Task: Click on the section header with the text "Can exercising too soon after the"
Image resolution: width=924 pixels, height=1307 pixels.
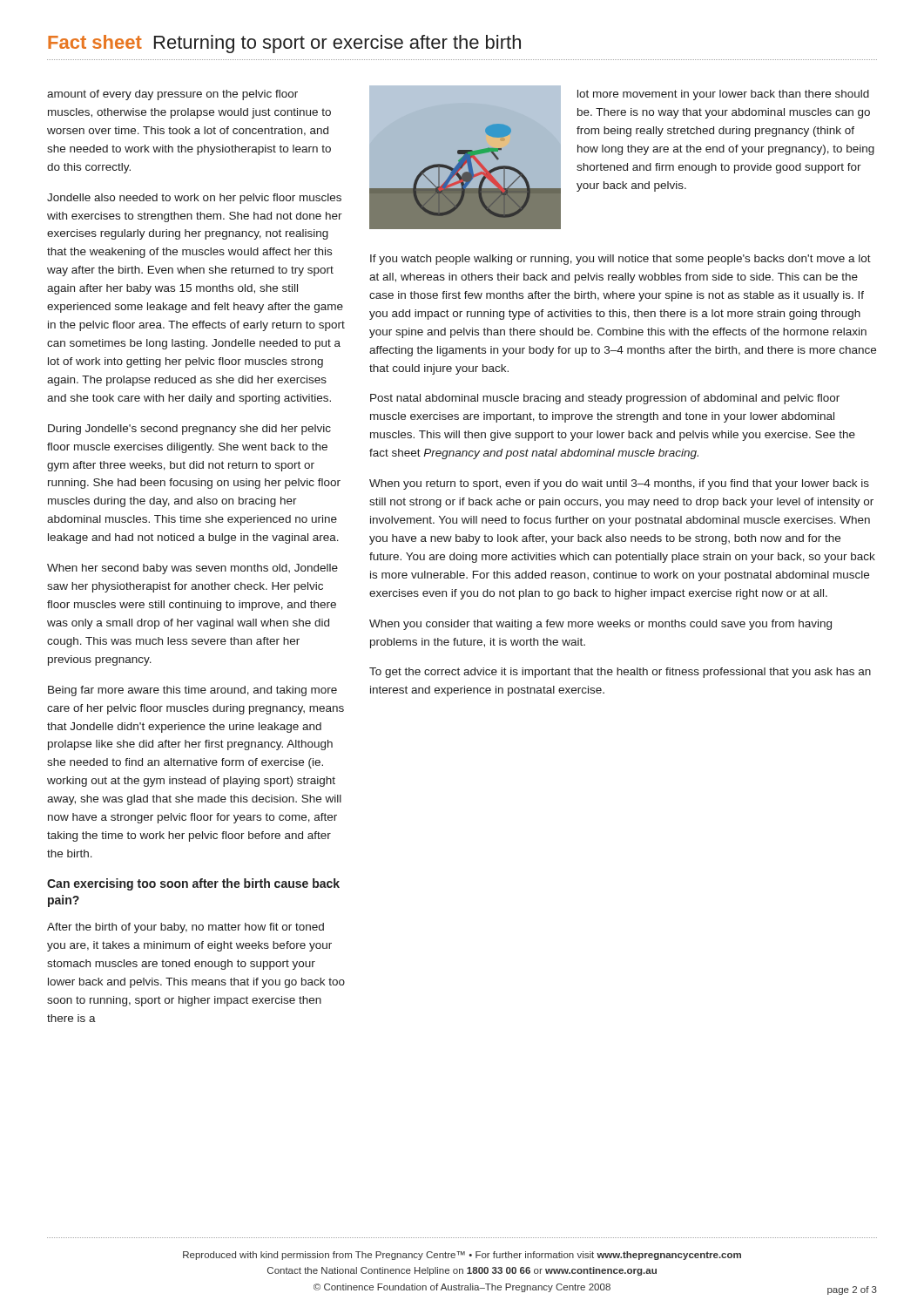Action: click(196, 893)
